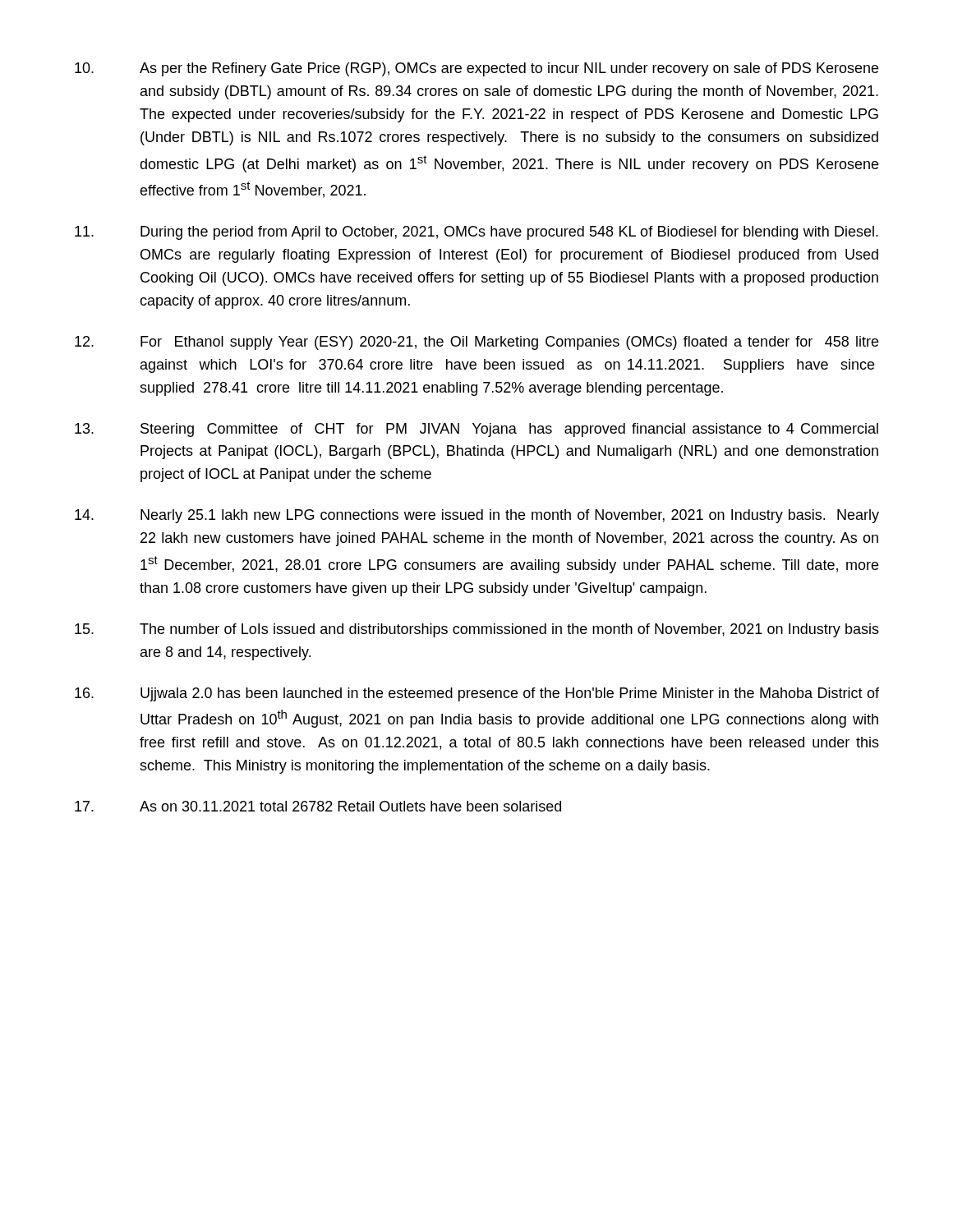The width and height of the screenshot is (953, 1232).
Task: Where is the passage that starts "The number of LoIs issued and"?
Action: [x=476, y=641]
